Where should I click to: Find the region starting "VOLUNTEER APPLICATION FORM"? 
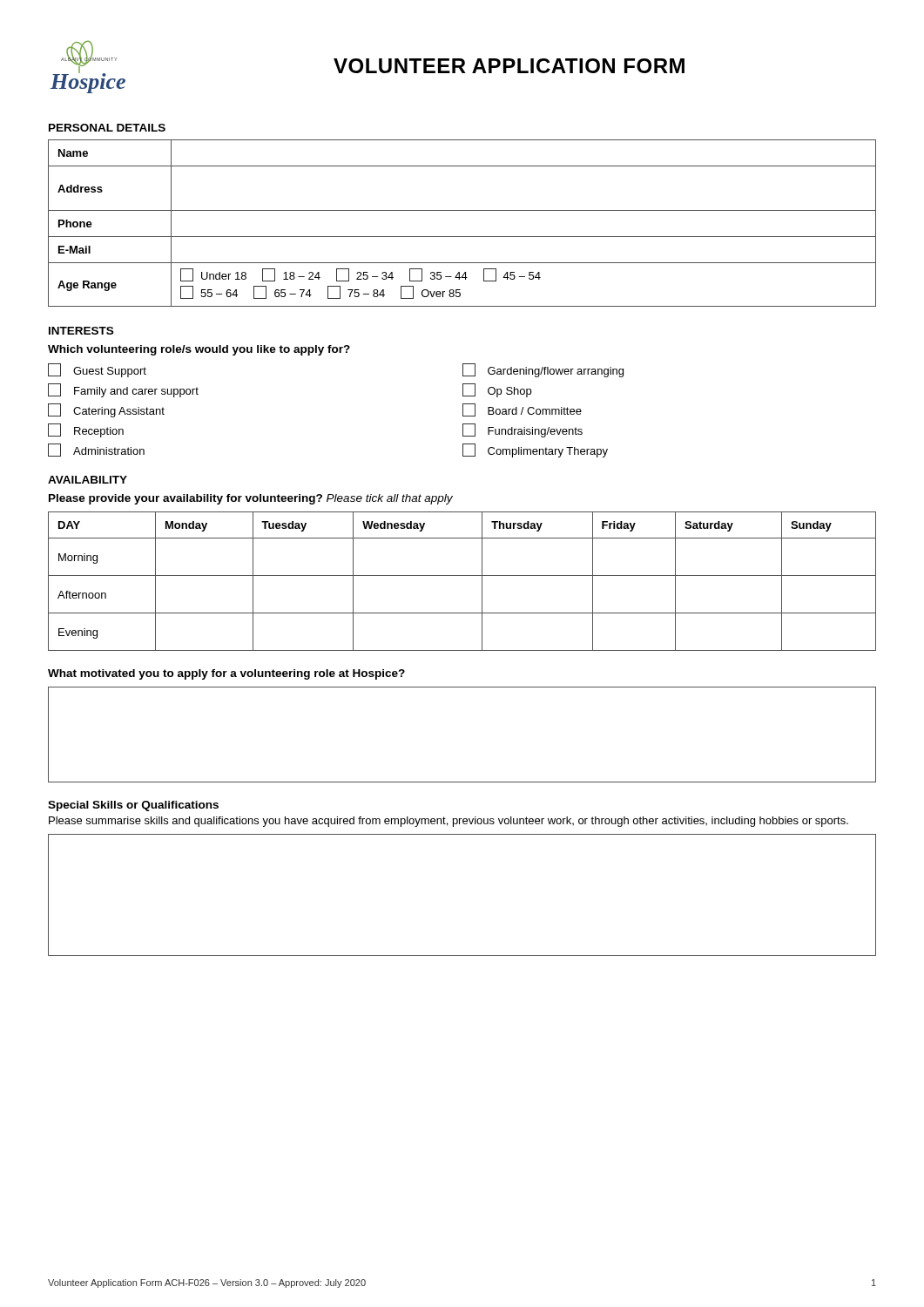tap(510, 65)
